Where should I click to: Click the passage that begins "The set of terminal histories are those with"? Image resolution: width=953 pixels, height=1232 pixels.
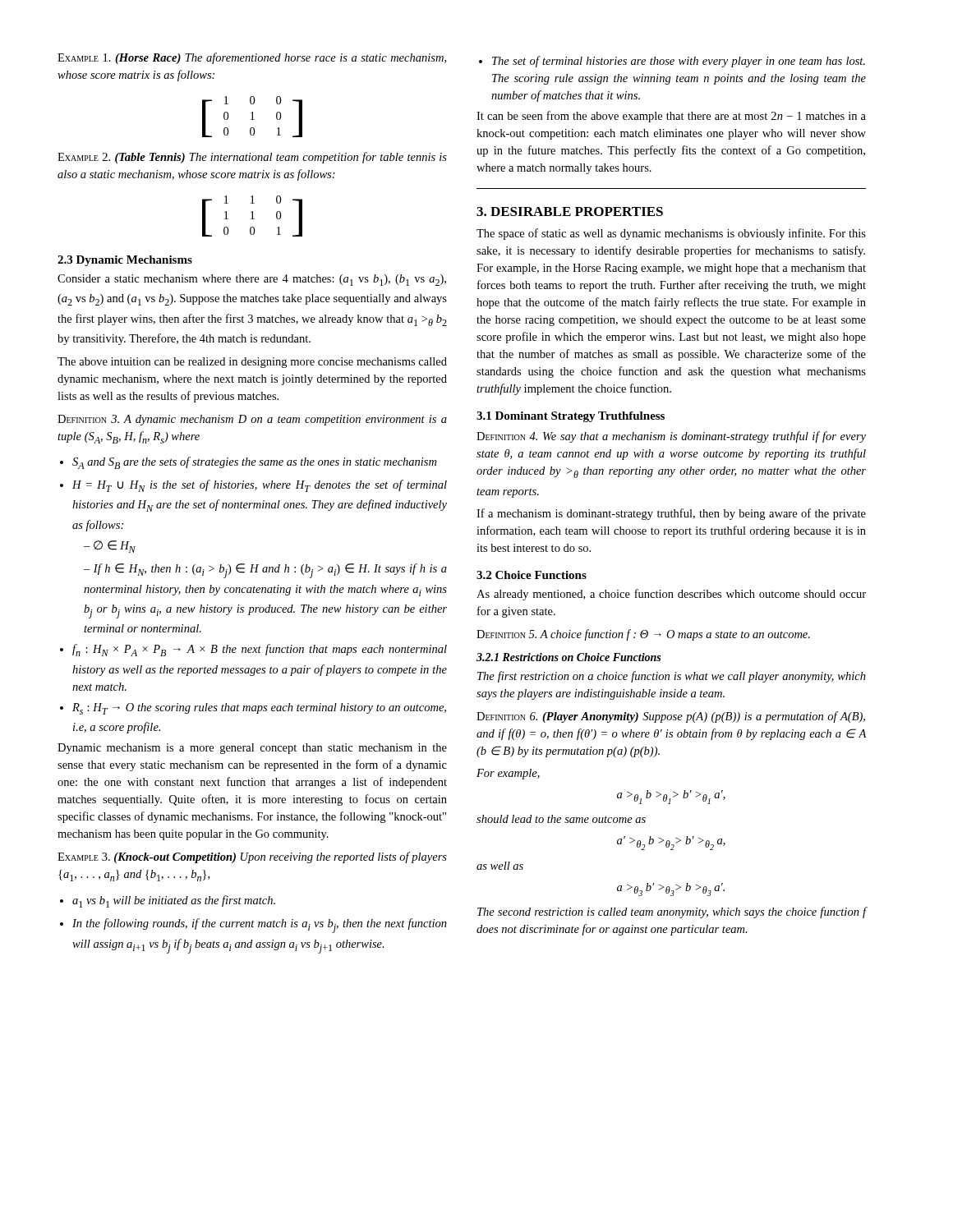(x=679, y=78)
